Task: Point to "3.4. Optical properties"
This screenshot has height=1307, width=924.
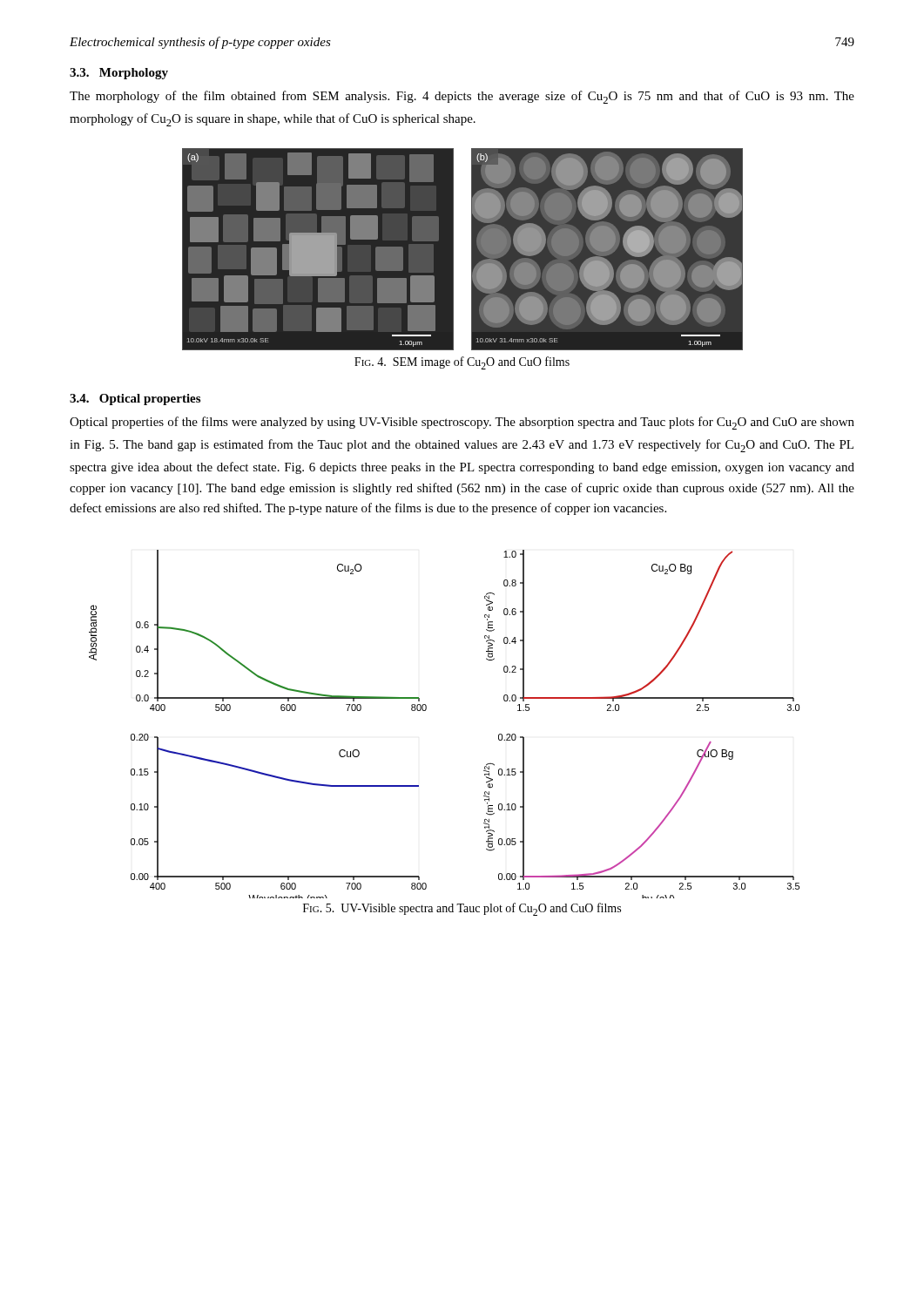Action: point(135,398)
